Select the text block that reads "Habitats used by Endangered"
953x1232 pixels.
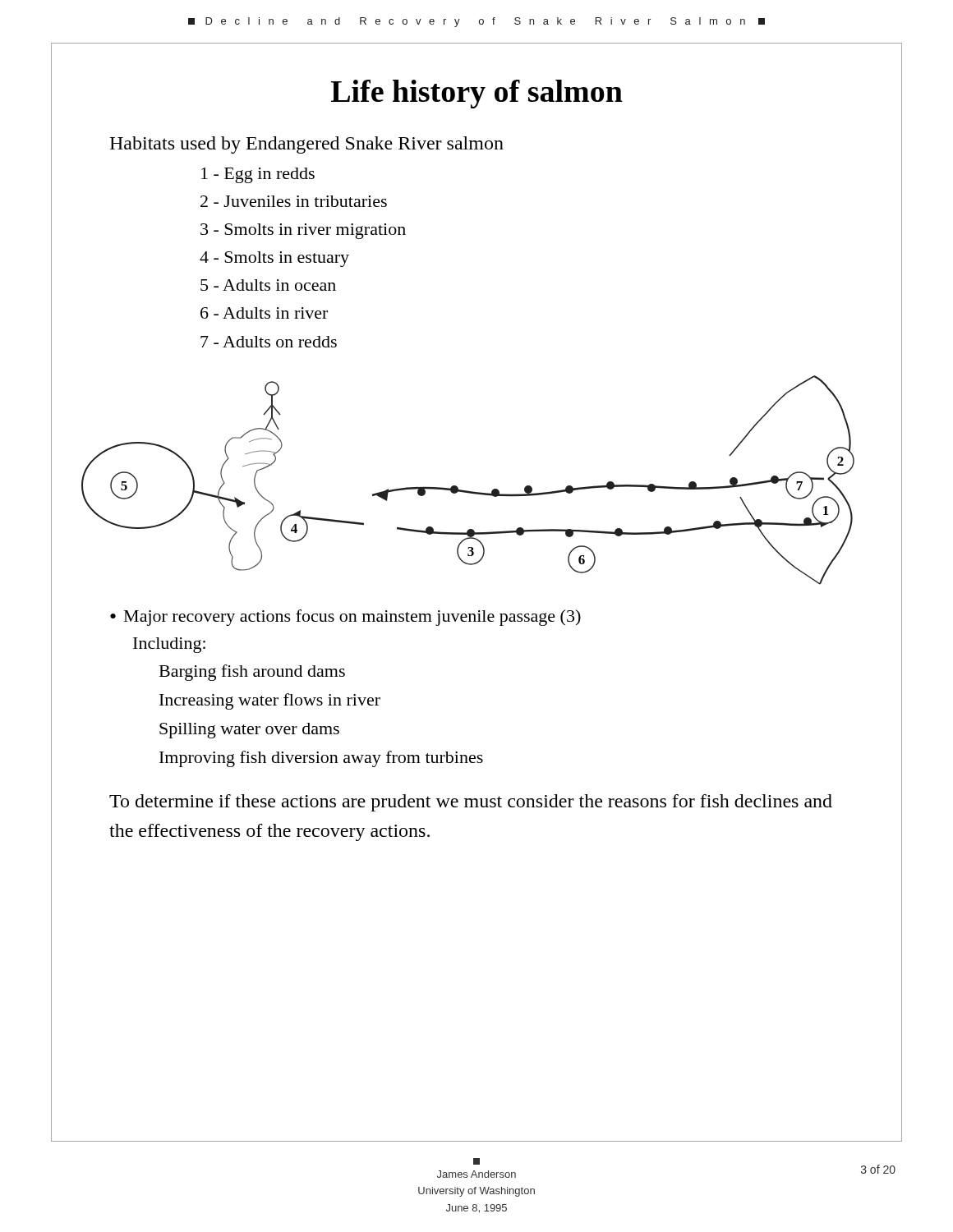tap(306, 143)
